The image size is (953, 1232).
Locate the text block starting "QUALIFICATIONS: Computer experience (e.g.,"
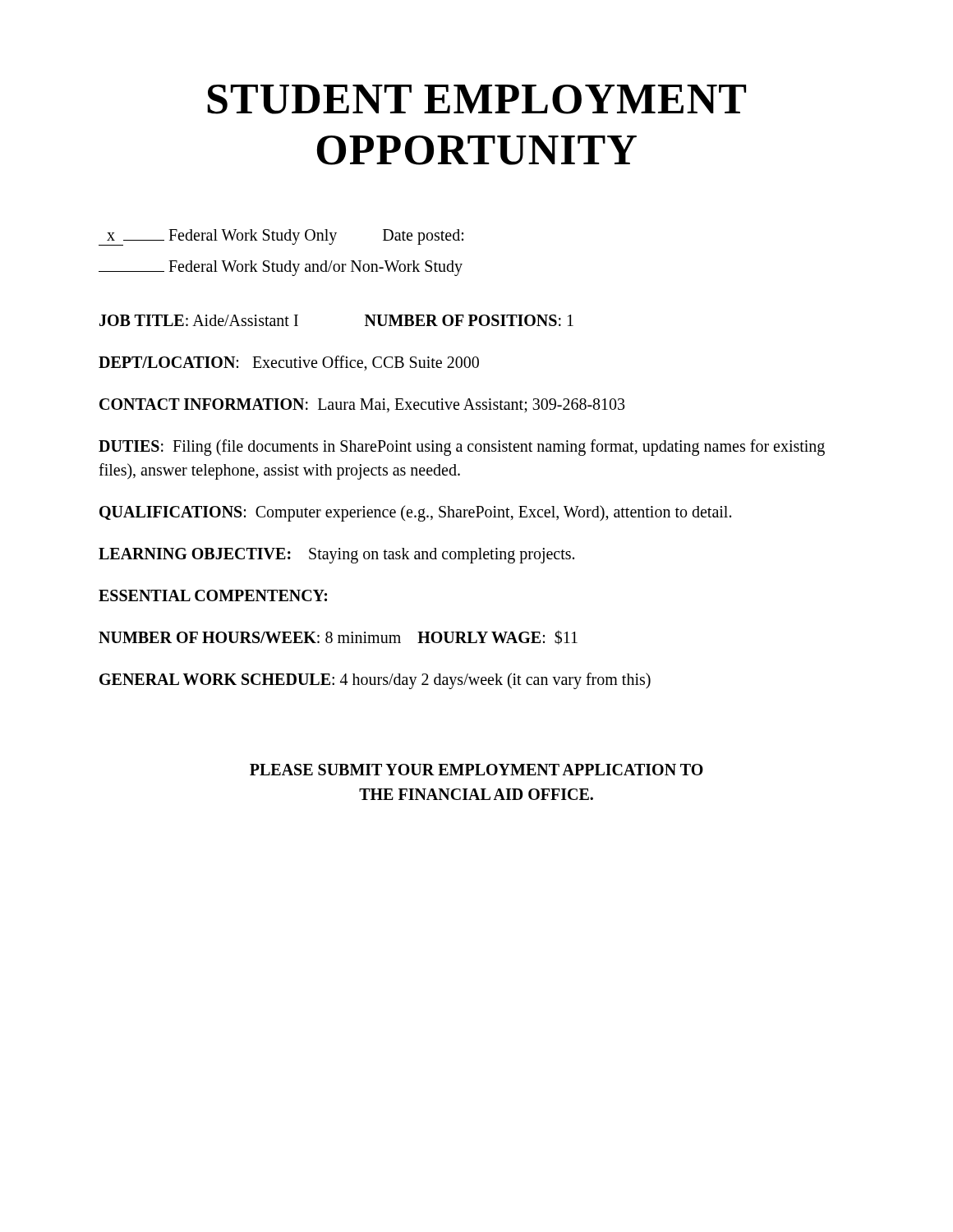[x=415, y=512]
